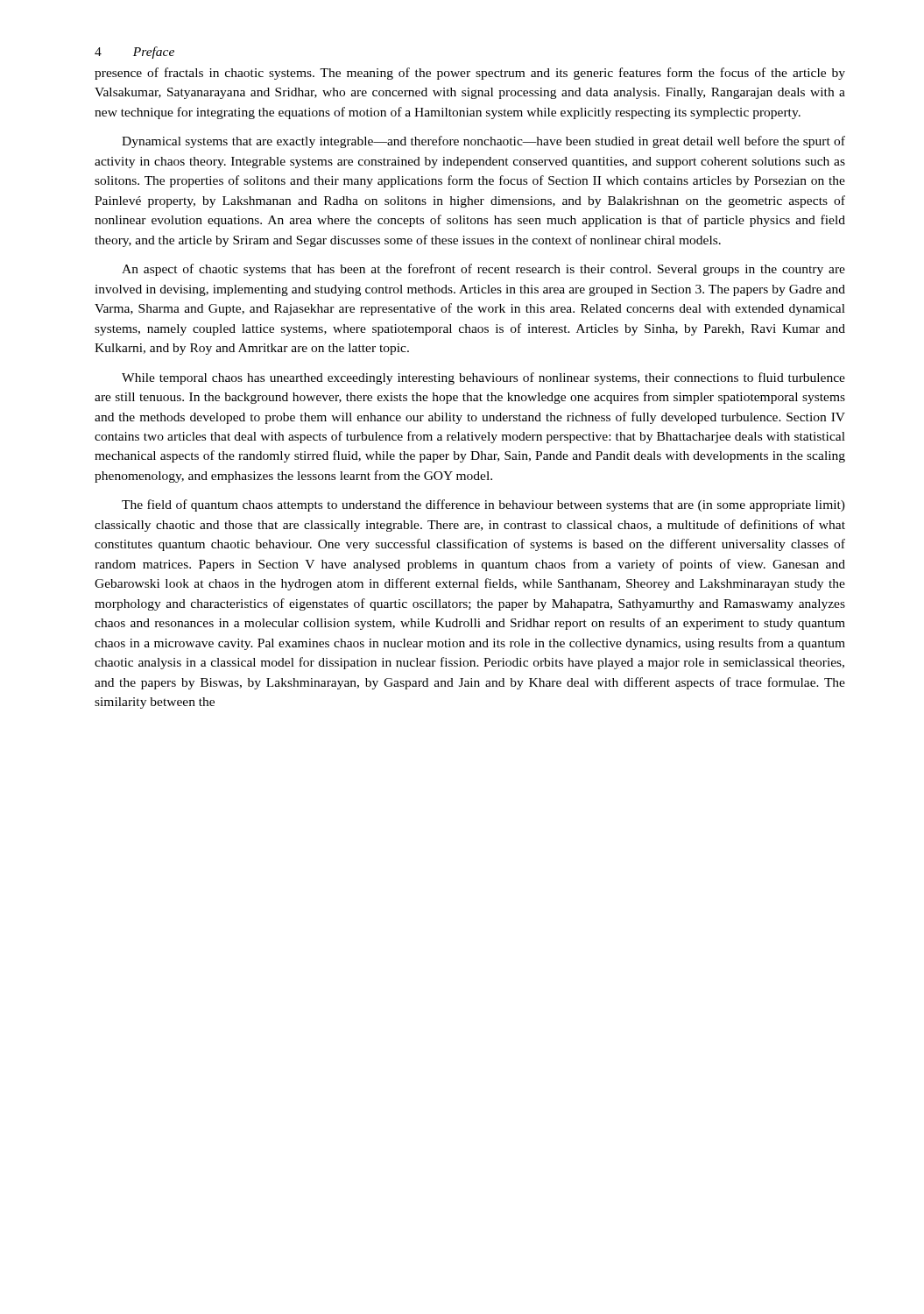Where is the passage that starts "An aspect of chaotic"?
Viewport: 924px width, 1314px height.
(x=470, y=309)
